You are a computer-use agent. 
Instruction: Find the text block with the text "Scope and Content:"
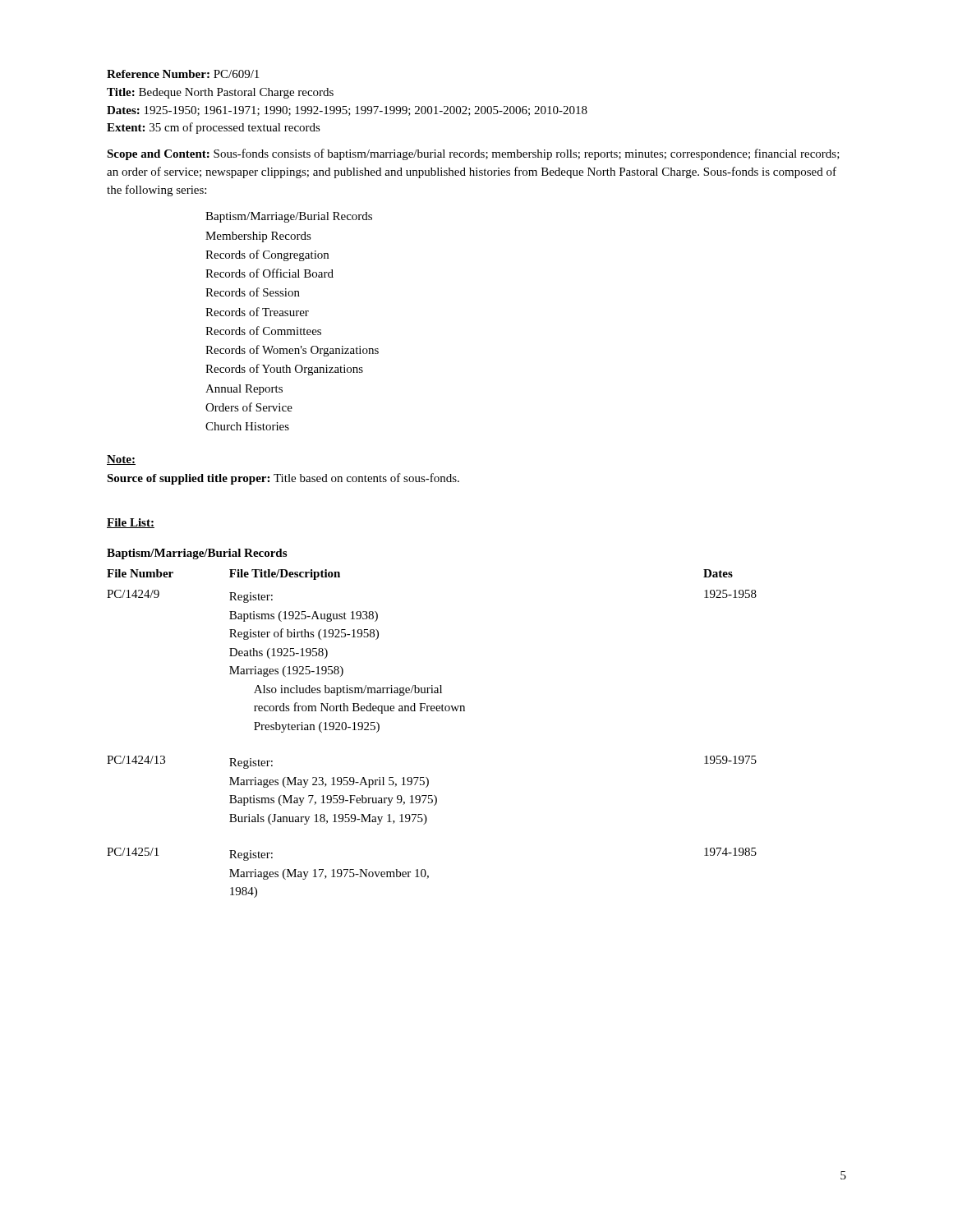[x=473, y=171]
